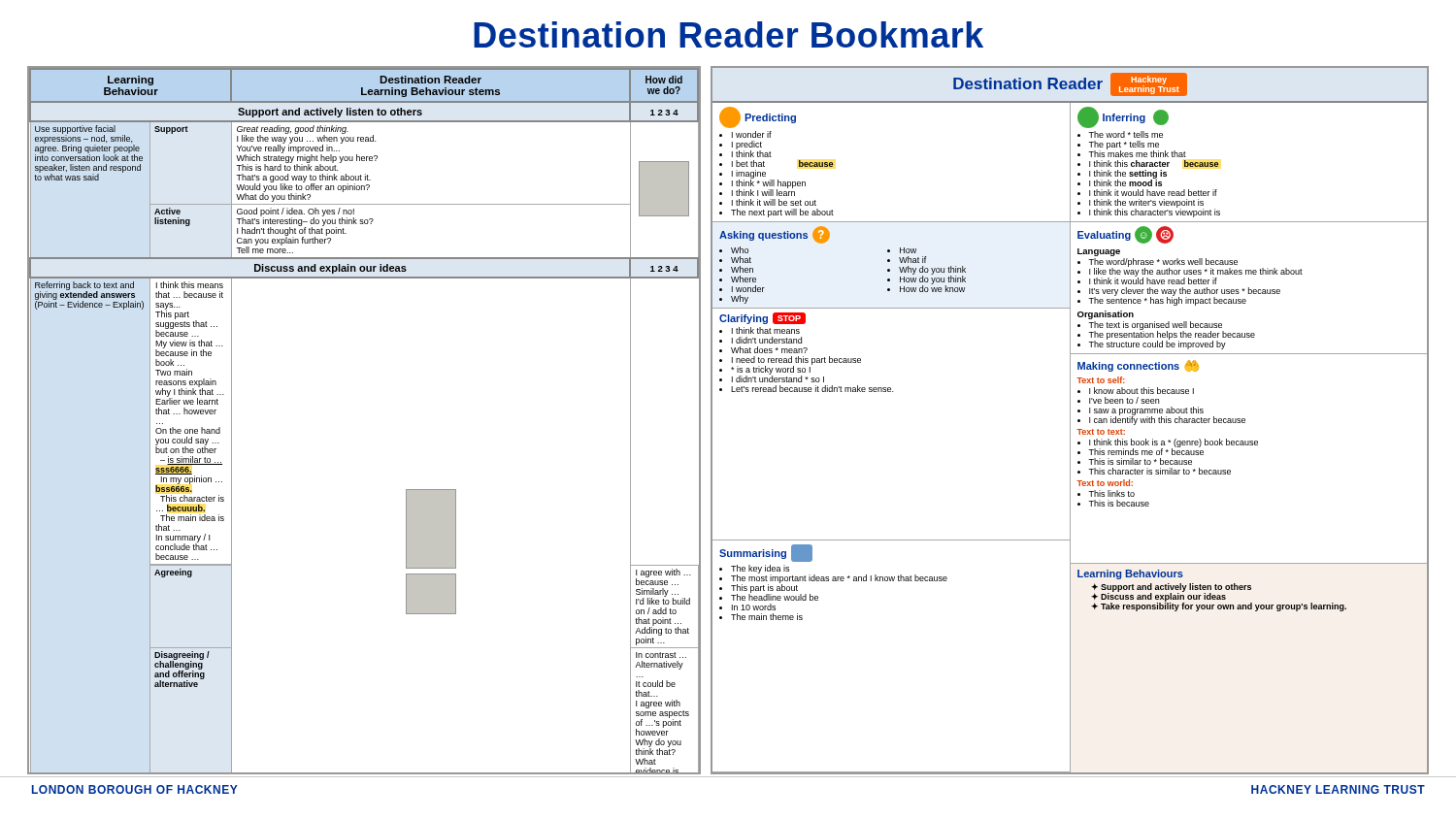Viewport: 1456px width, 819px height.
Task: Locate the table with the text "Evaluating ☺ ☹ Language"
Action: (x=1249, y=288)
